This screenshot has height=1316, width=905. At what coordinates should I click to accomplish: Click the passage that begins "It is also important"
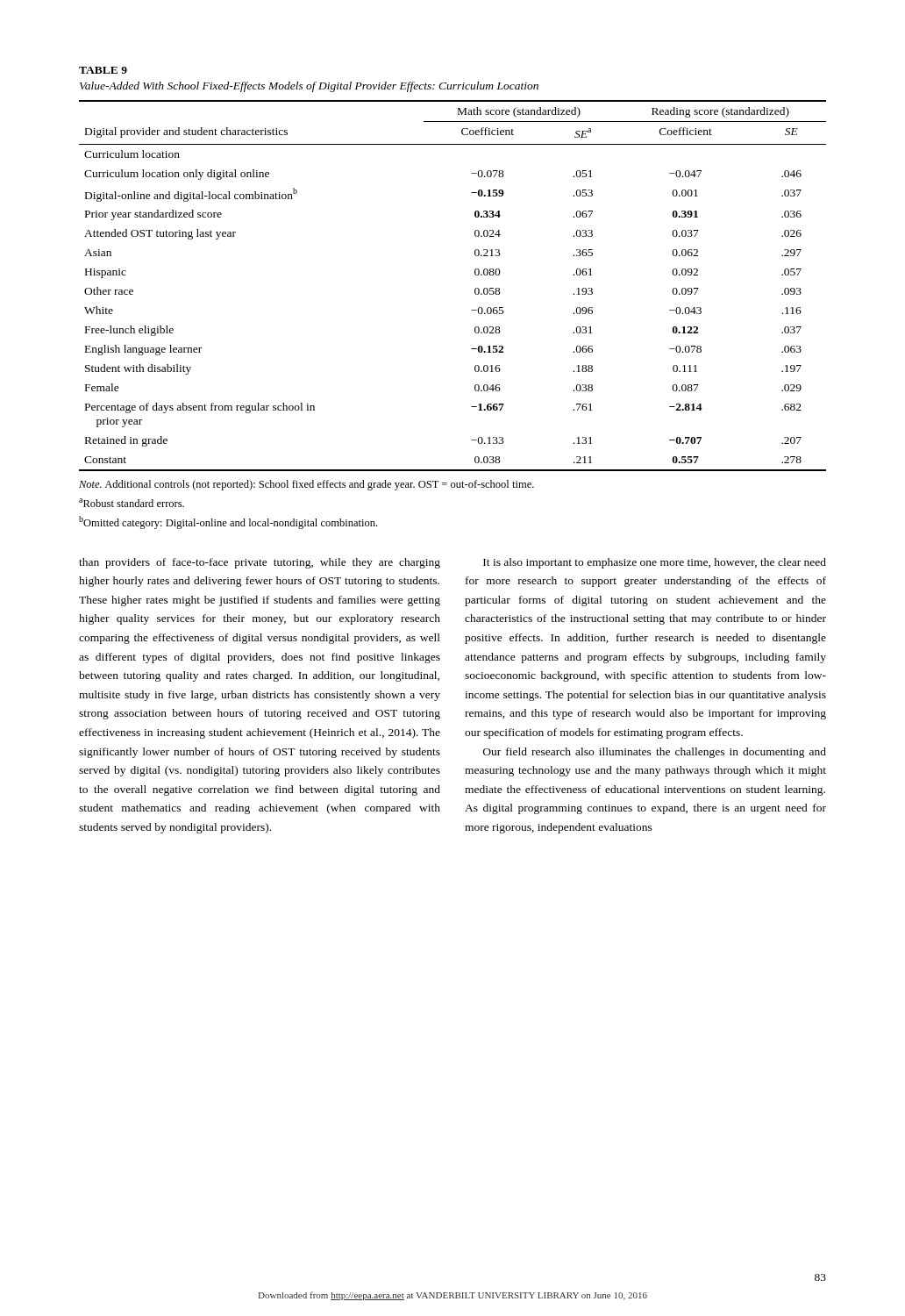pos(645,694)
